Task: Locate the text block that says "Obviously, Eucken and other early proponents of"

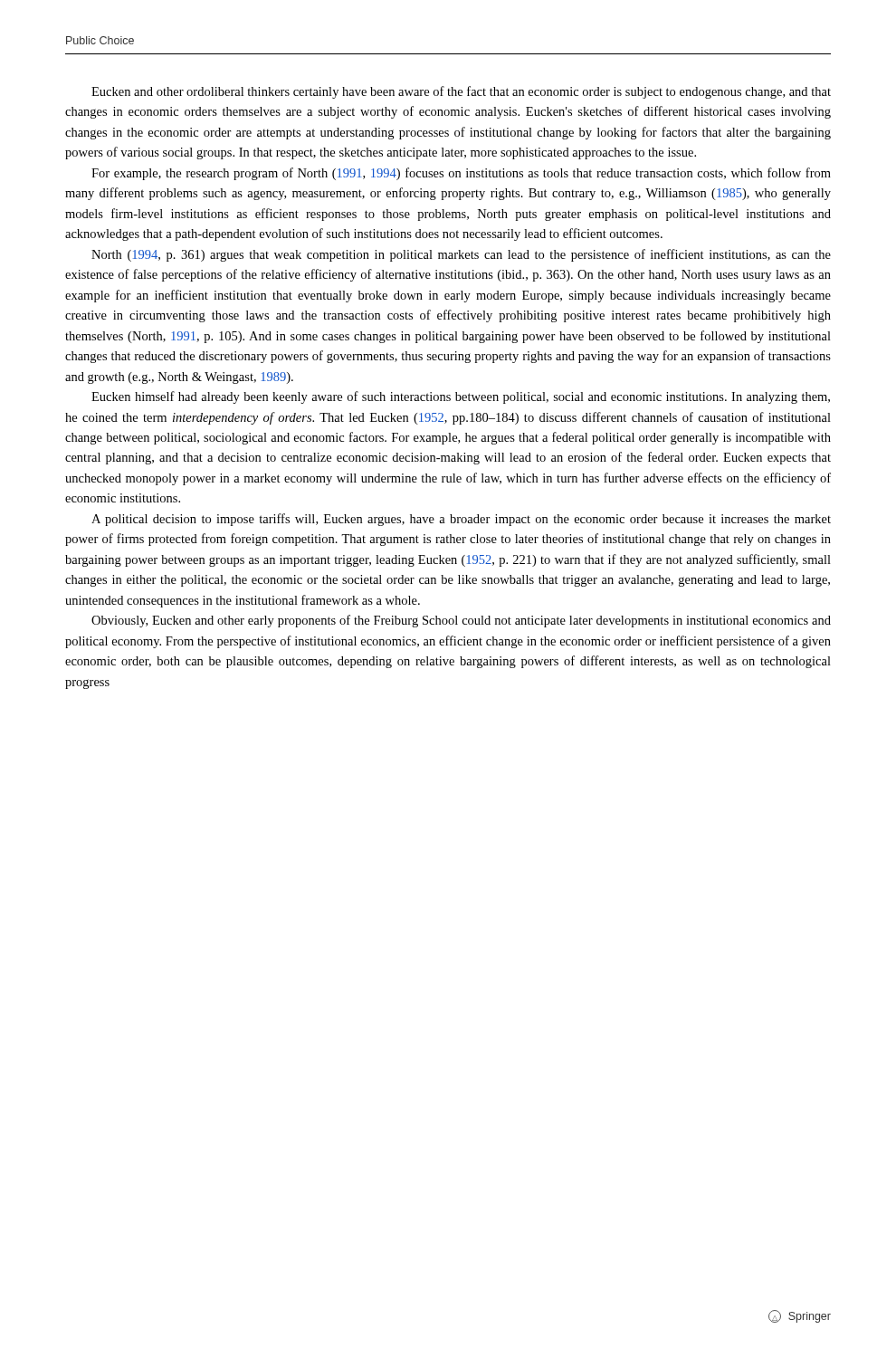Action: click(448, 651)
